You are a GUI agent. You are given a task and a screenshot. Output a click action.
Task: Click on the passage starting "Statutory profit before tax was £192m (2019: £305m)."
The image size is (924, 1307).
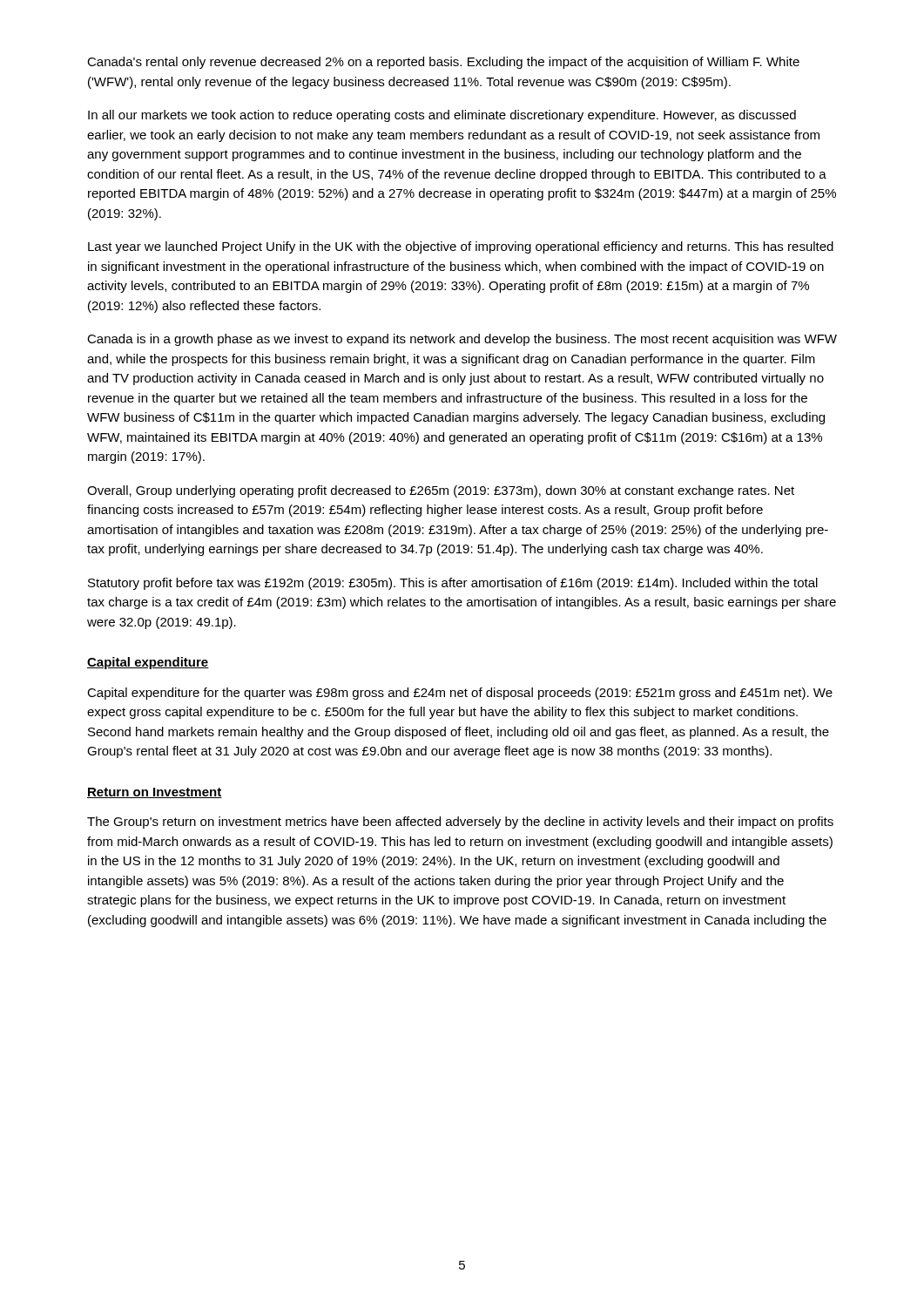[x=462, y=602]
